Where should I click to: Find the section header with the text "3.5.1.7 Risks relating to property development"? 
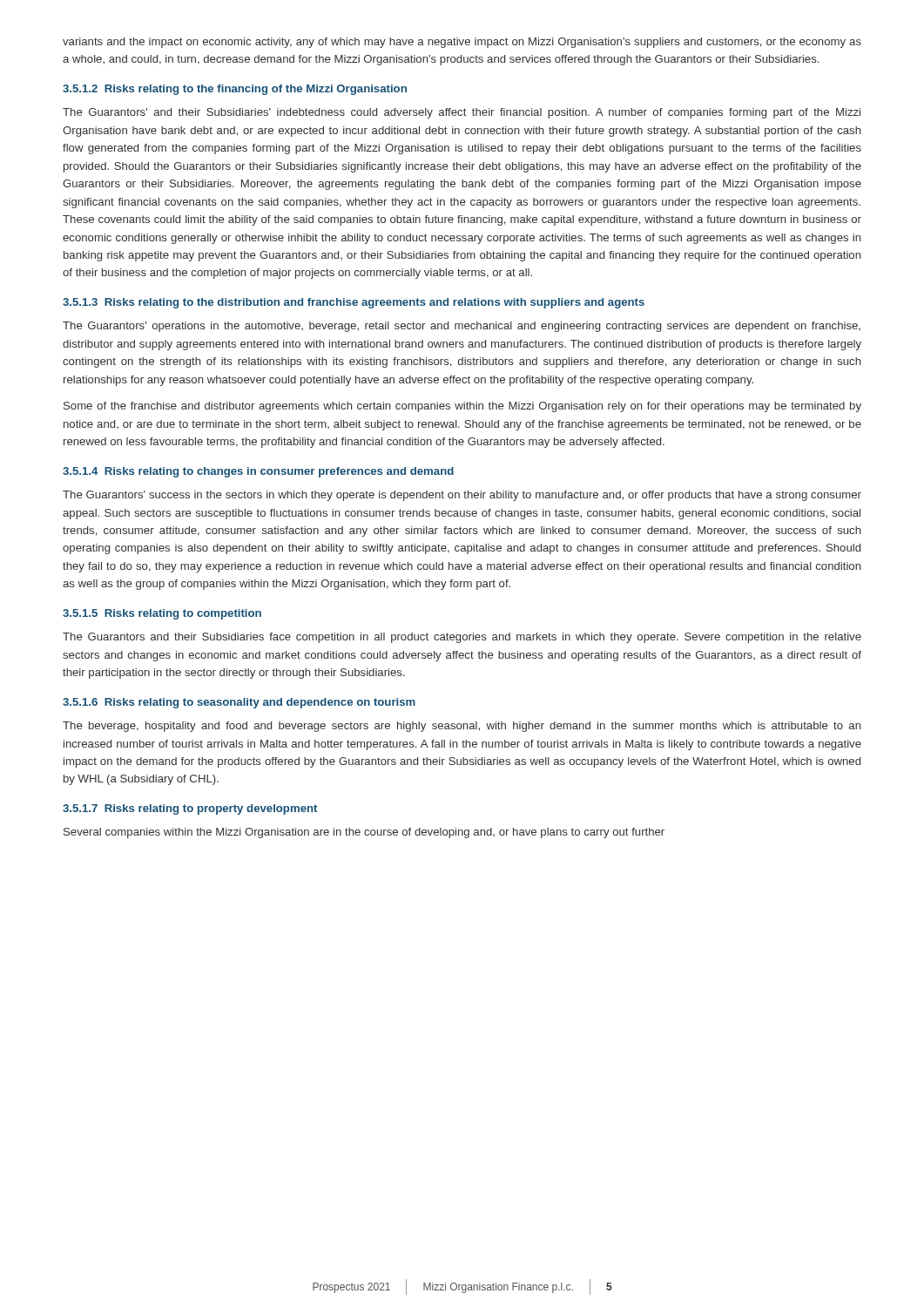point(190,808)
